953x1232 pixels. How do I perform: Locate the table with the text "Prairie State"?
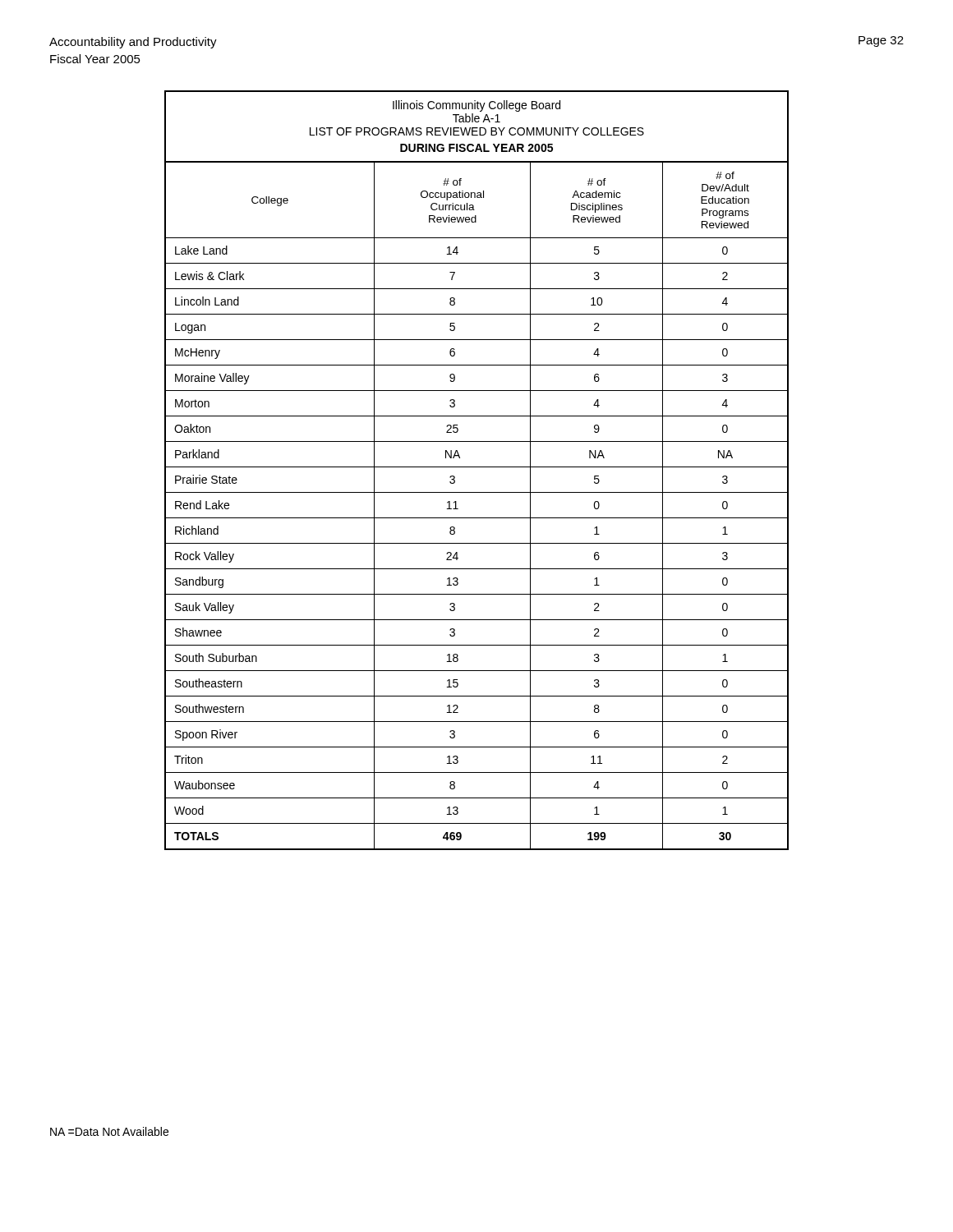[476, 470]
